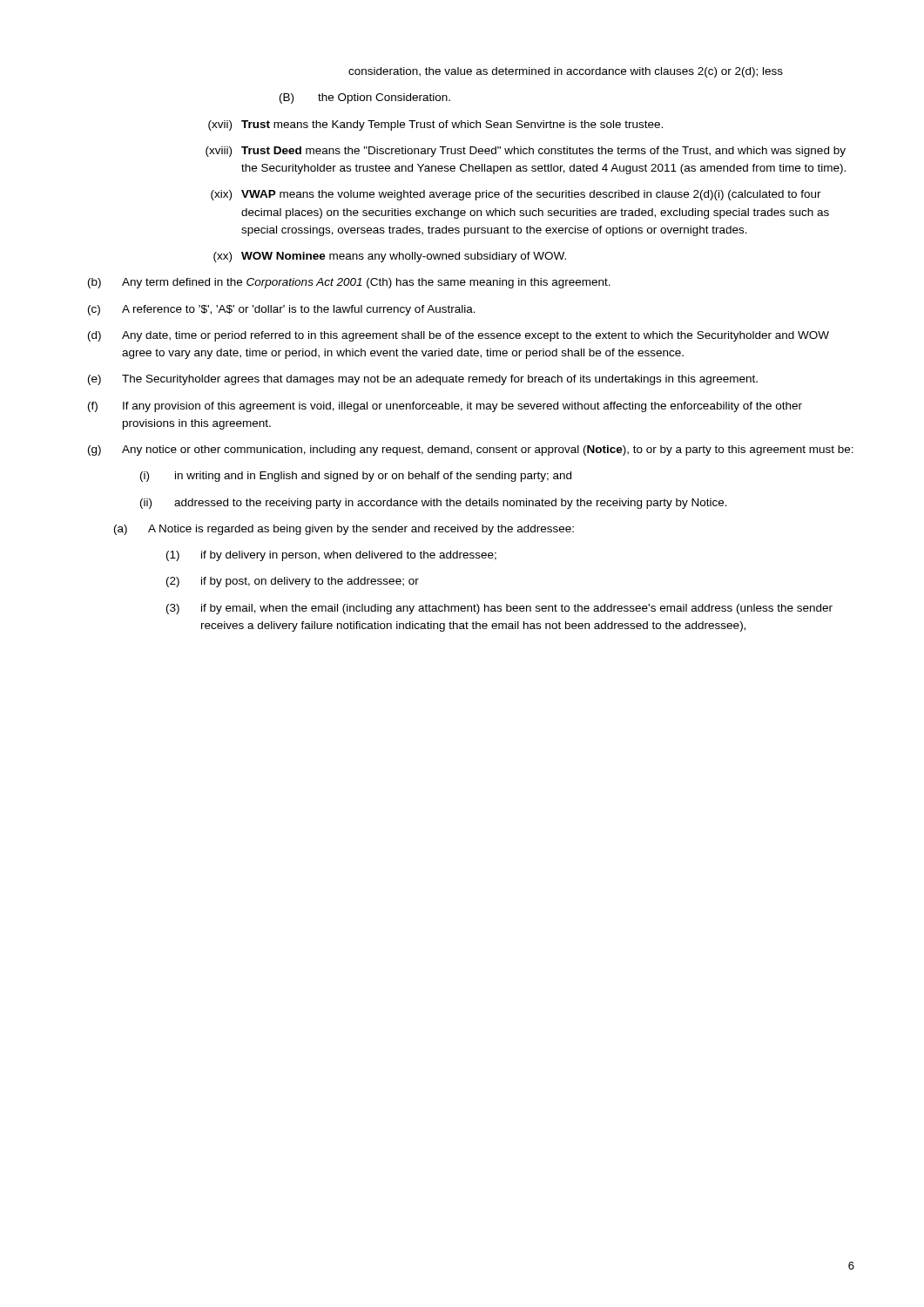The width and height of the screenshot is (924, 1307).
Task: Navigate to the passage starting "(3) if by email,"
Action: coord(510,617)
